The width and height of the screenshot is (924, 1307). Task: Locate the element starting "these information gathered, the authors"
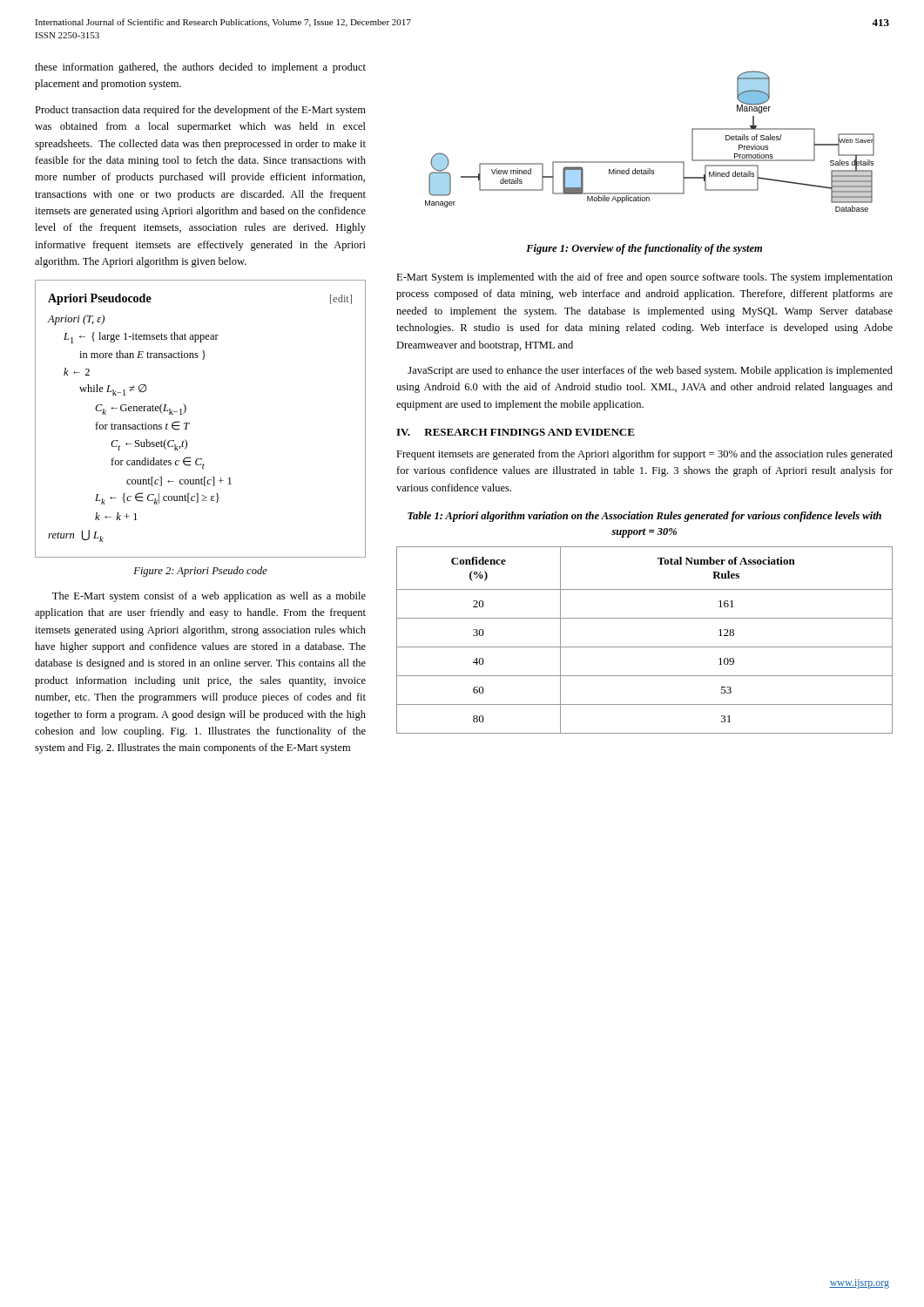200,76
